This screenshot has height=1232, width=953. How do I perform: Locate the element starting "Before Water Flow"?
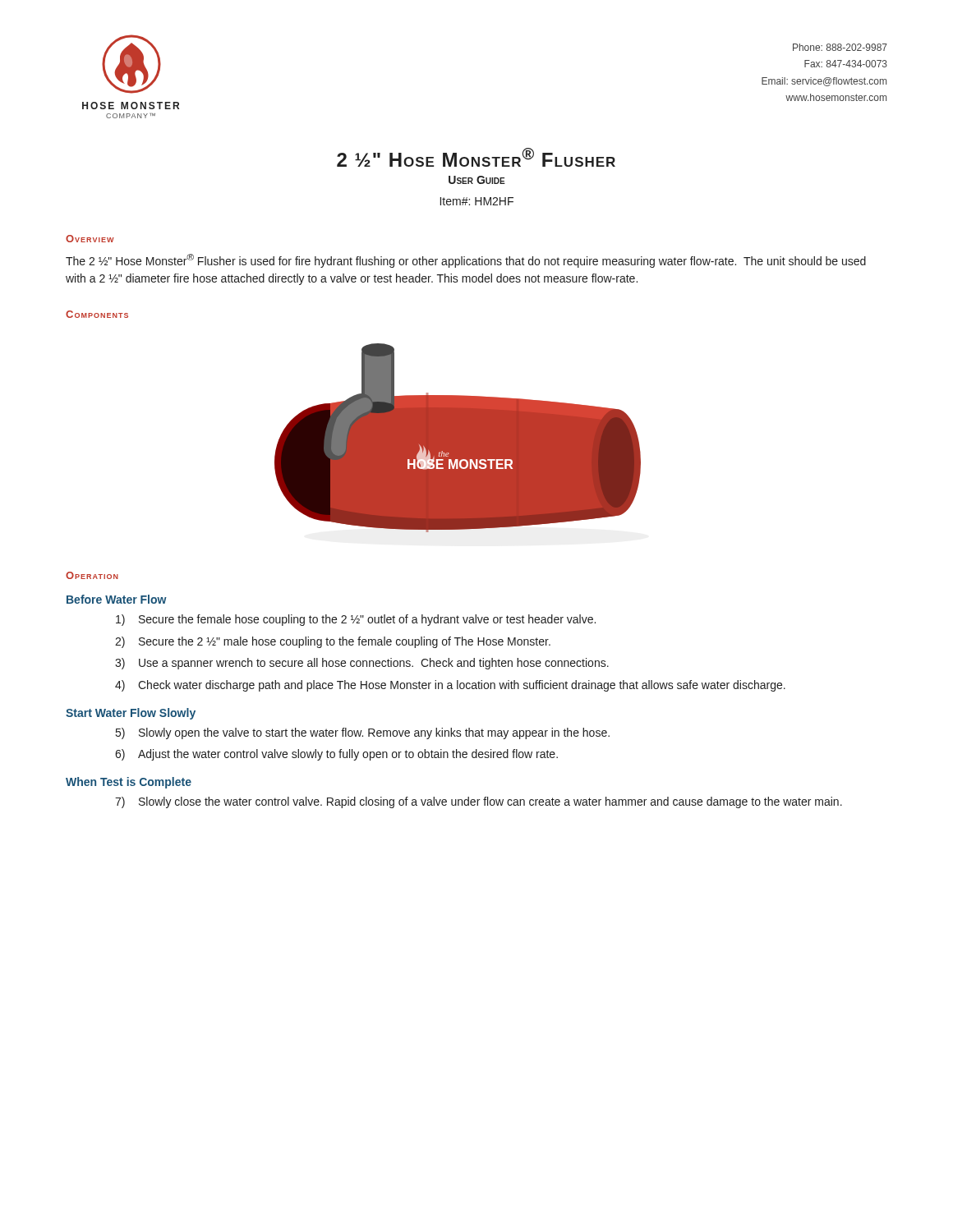[x=116, y=600]
